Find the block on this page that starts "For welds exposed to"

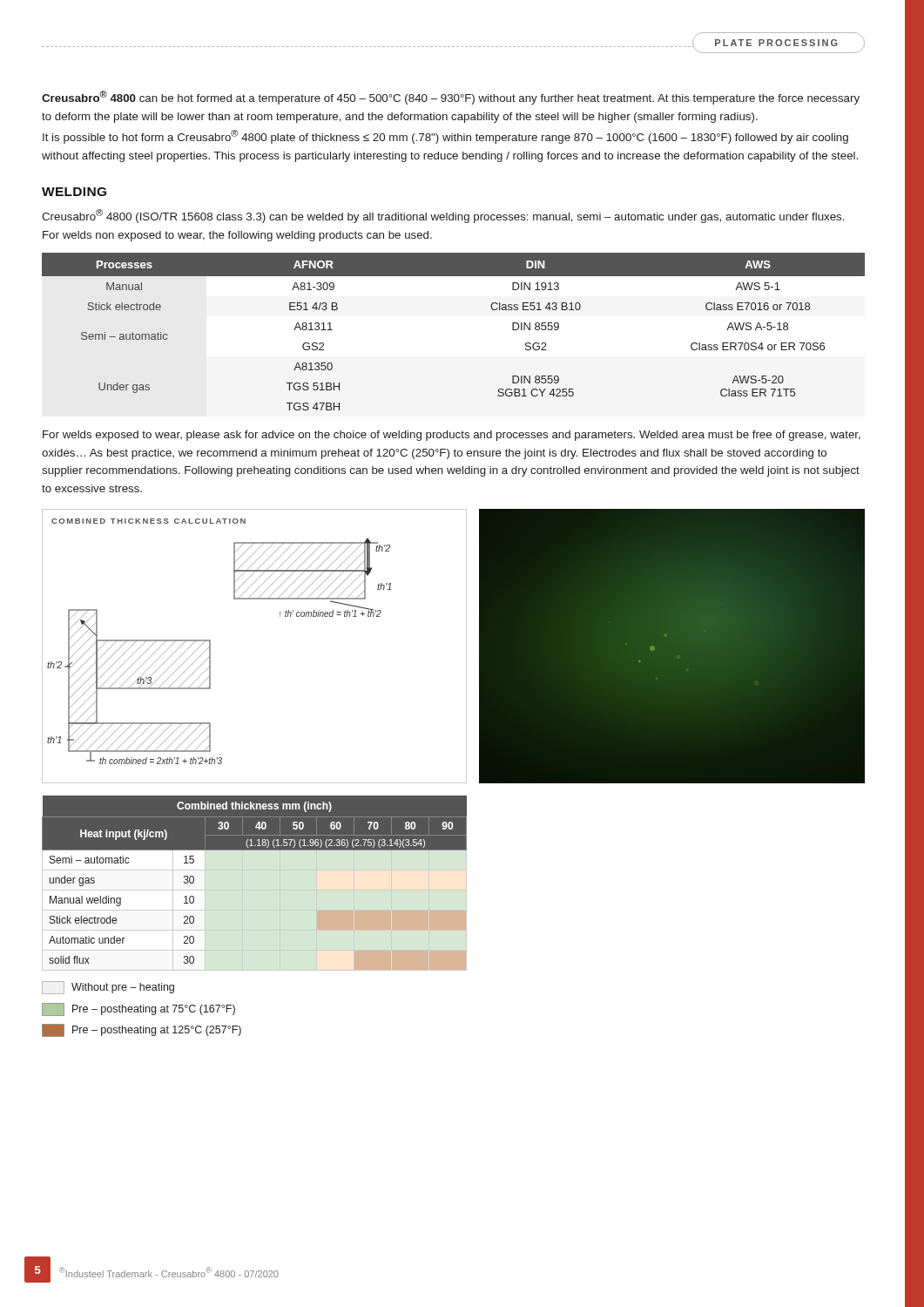coord(451,461)
